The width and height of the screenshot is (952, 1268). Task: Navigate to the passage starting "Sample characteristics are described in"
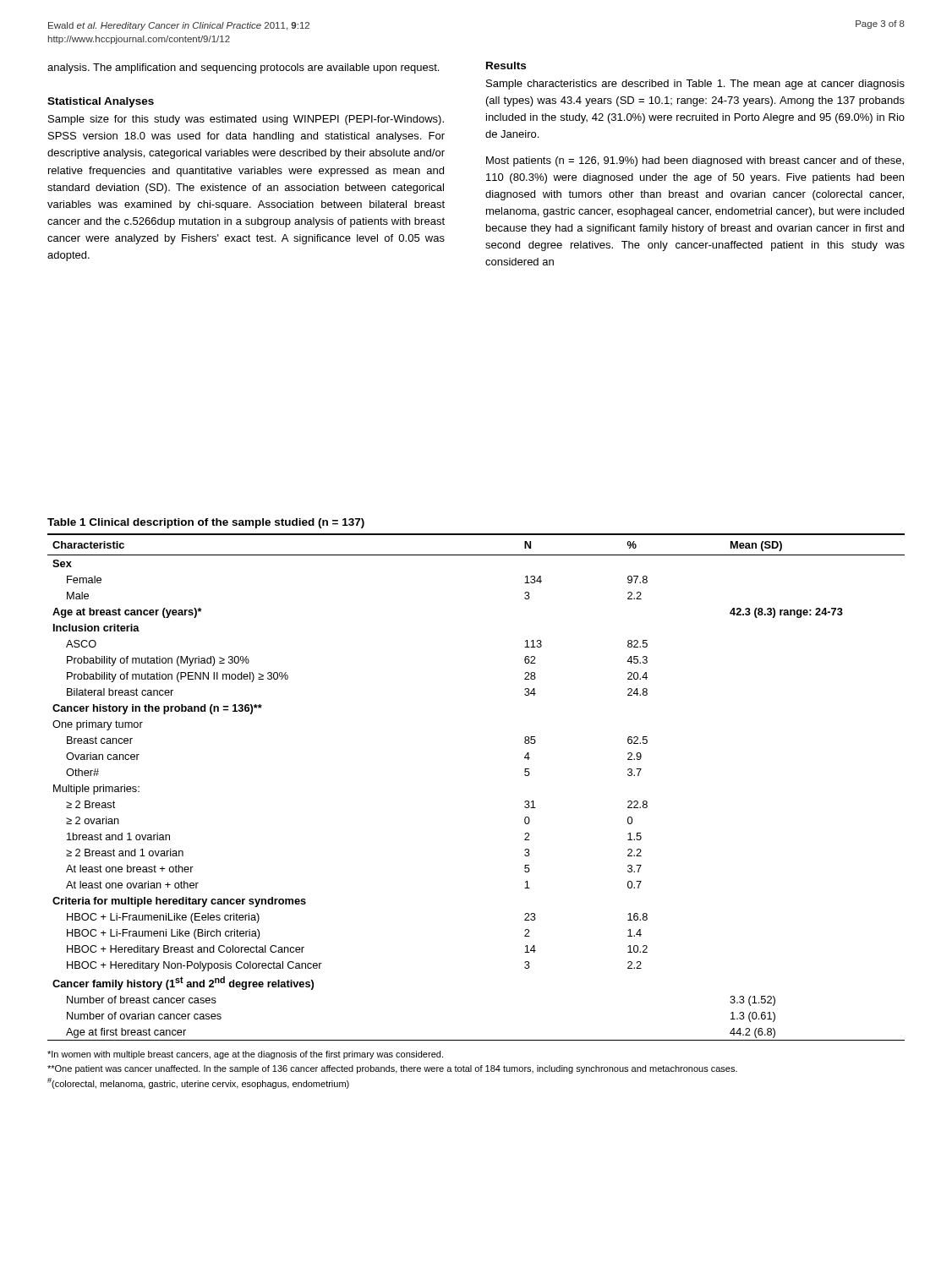tap(695, 109)
